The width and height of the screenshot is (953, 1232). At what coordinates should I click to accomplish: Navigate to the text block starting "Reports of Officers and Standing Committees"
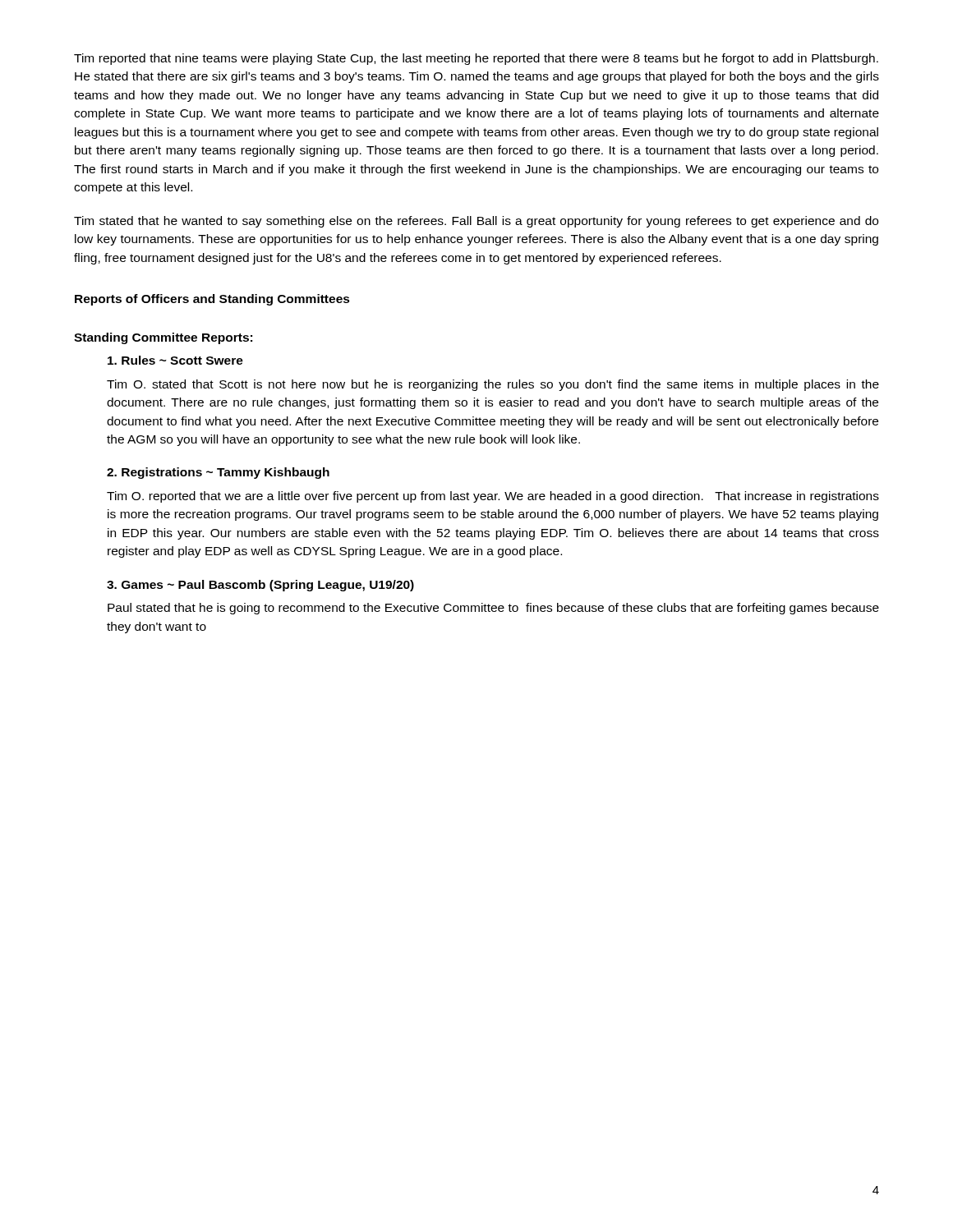point(212,299)
